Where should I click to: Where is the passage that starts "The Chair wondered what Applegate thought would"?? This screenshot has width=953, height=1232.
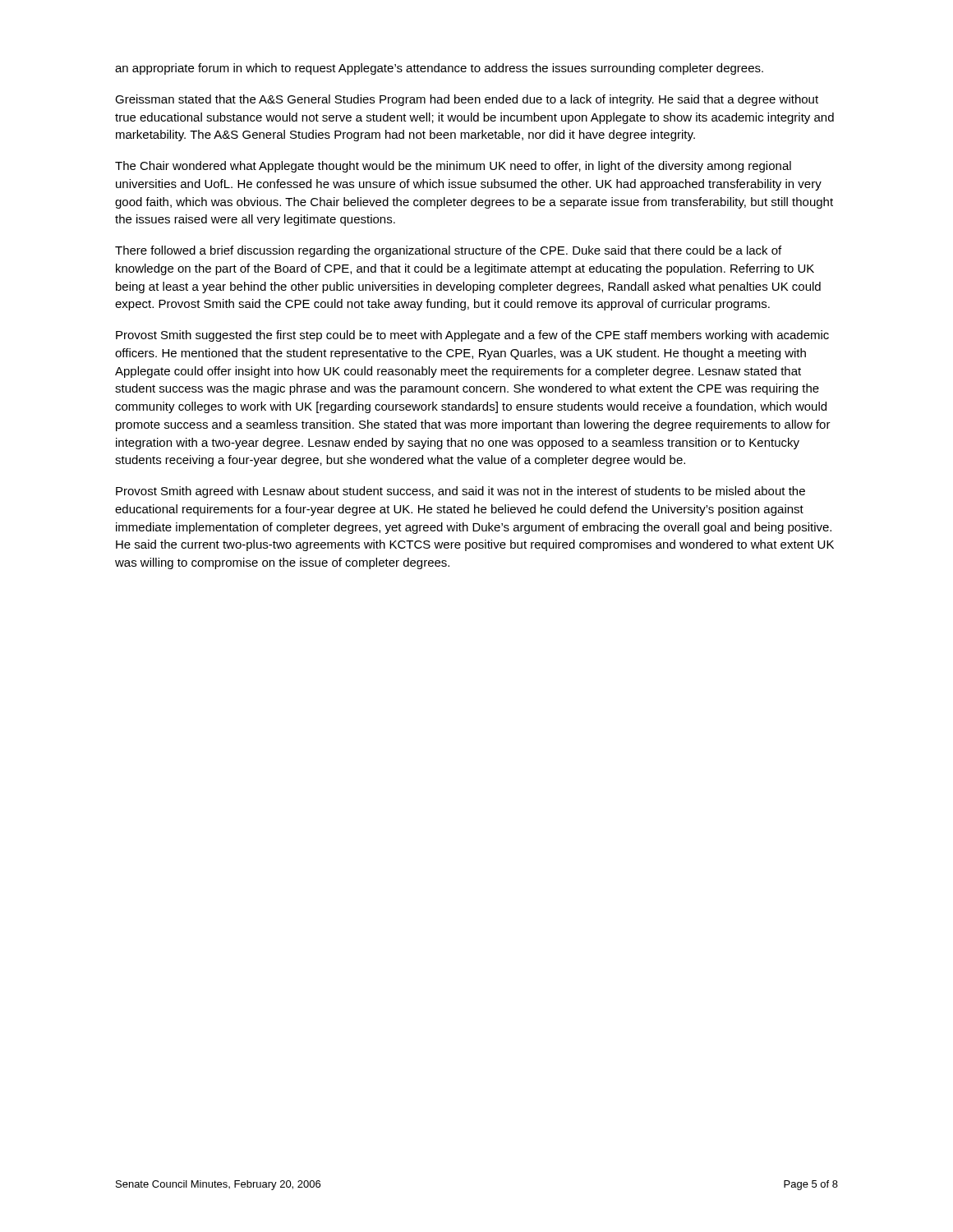[x=474, y=192]
